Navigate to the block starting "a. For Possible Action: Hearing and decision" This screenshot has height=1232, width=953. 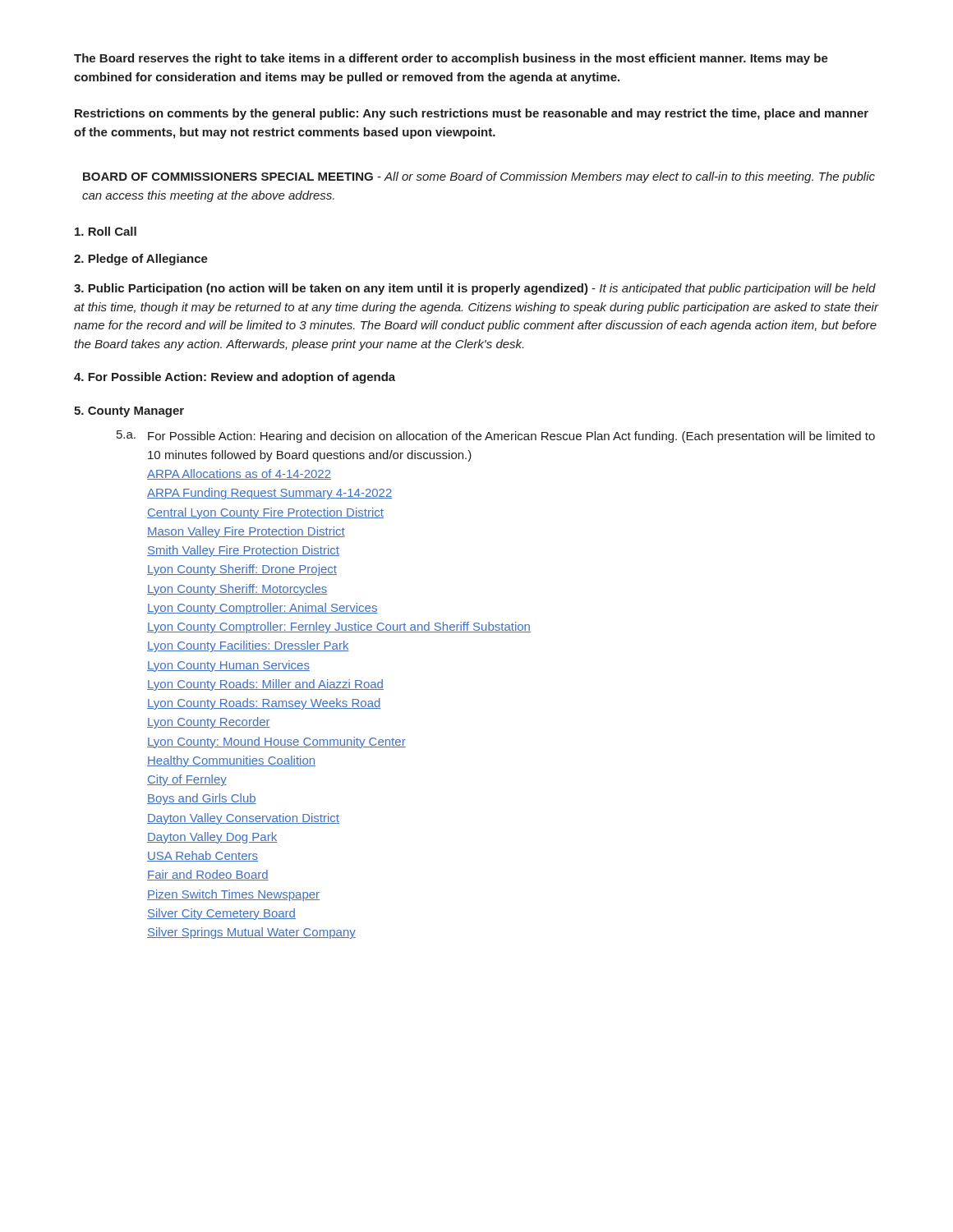coord(496,437)
